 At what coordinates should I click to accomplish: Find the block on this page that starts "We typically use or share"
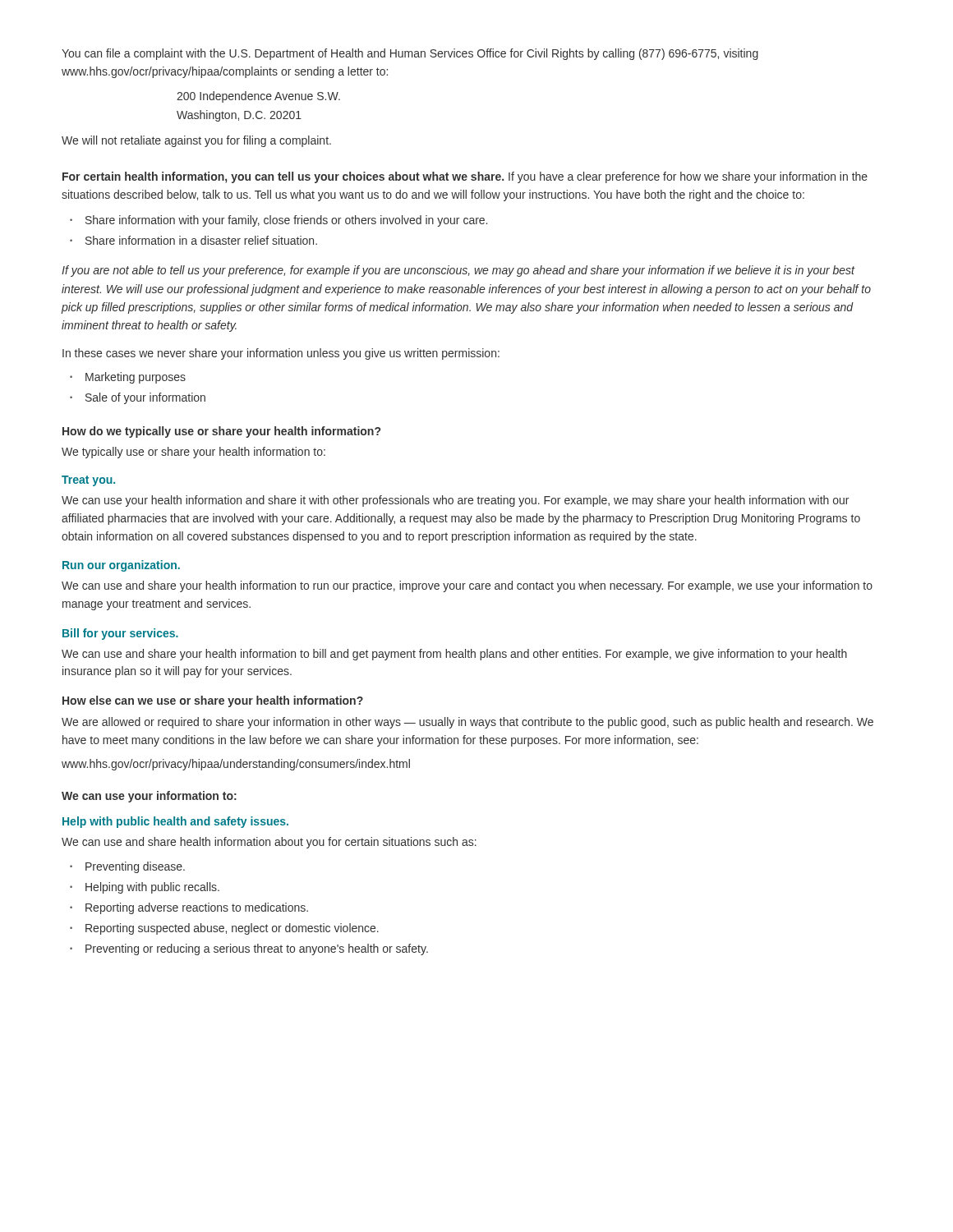[194, 452]
